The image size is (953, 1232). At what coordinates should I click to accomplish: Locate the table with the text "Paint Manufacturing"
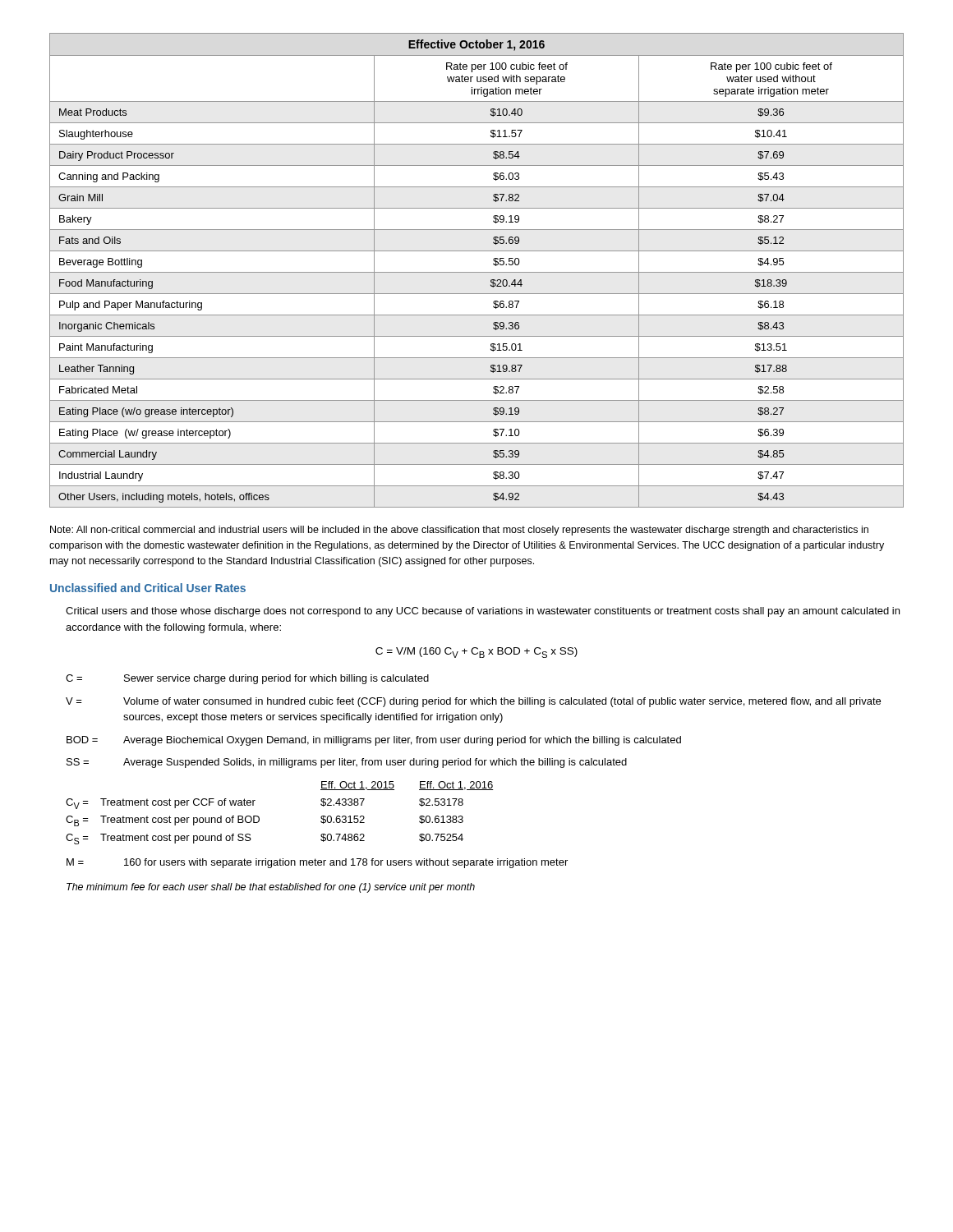[x=476, y=270]
